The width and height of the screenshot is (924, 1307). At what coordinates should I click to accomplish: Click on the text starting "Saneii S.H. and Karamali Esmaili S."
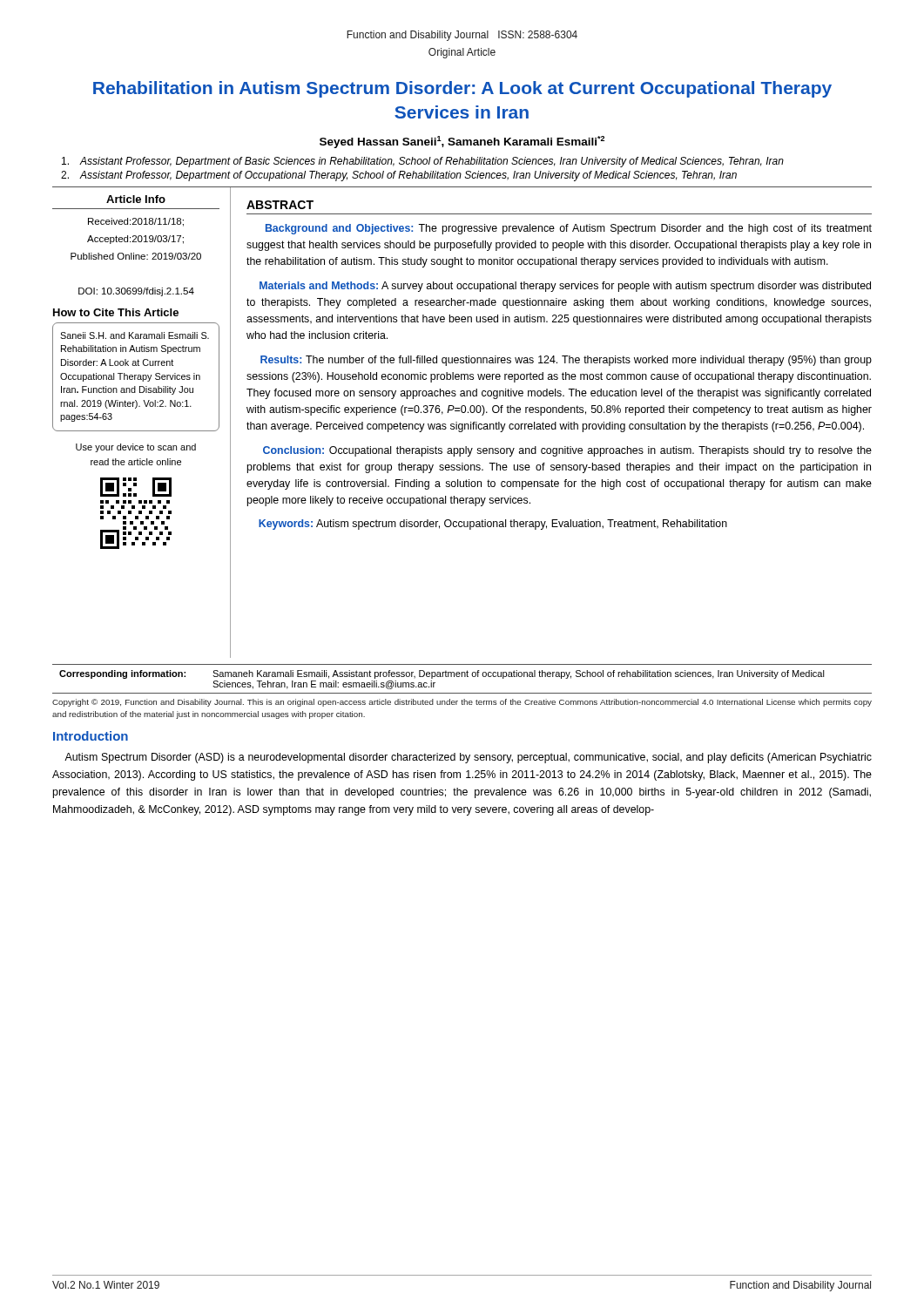point(135,376)
